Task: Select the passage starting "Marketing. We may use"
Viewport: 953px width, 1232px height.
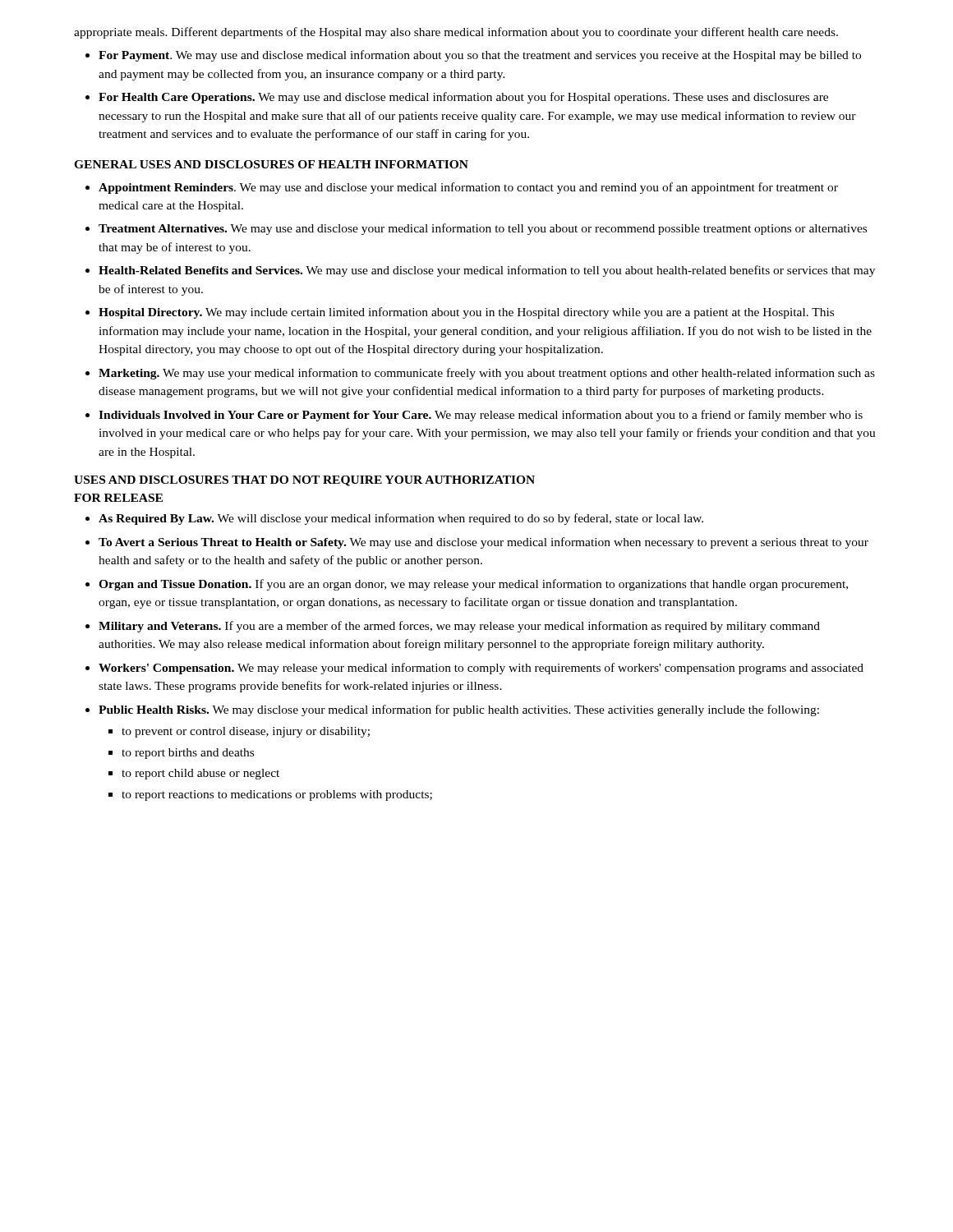Action: pyautogui.click(x=489, y=382)
